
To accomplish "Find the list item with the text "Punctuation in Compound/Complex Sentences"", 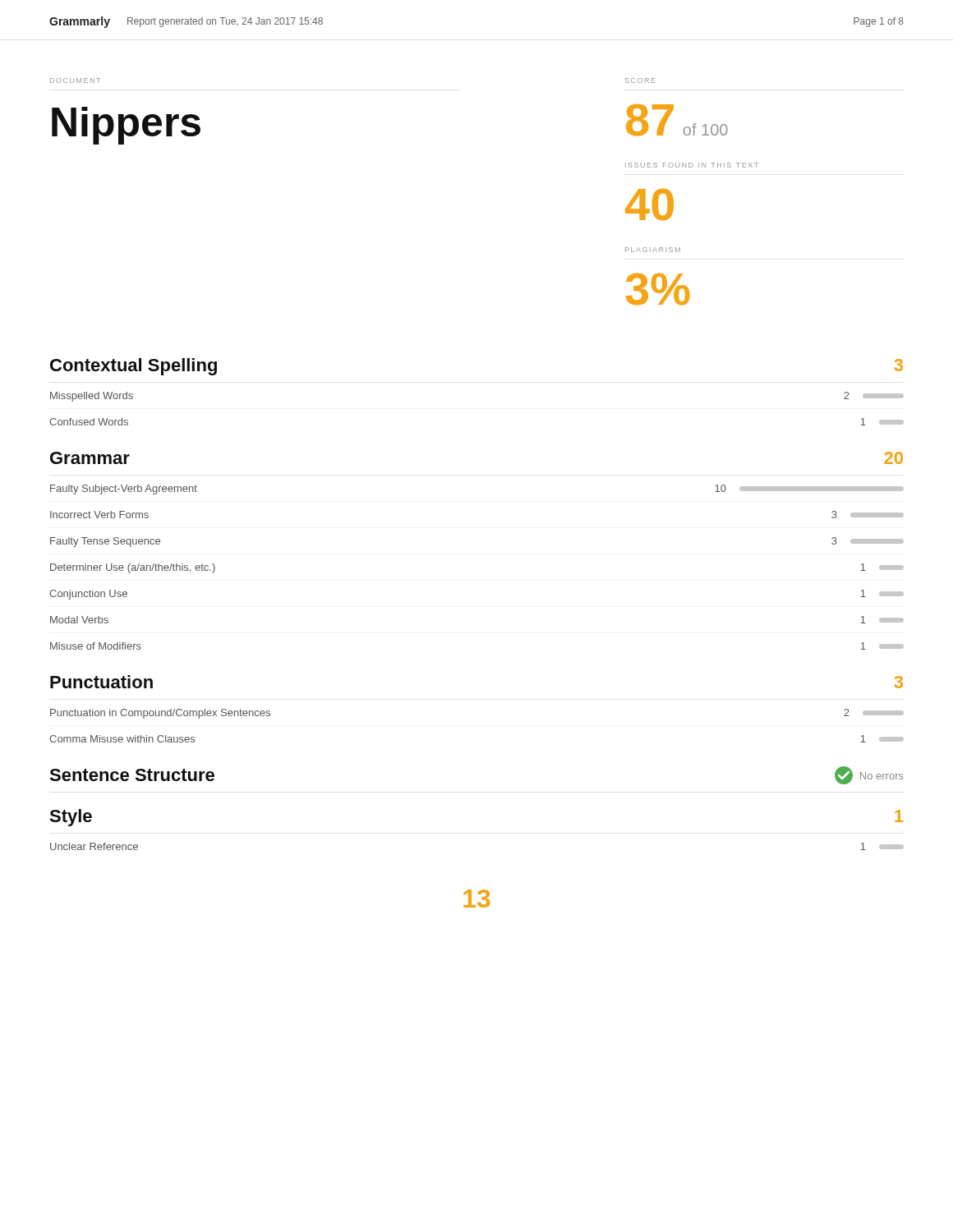I will (x=159, y=713).
